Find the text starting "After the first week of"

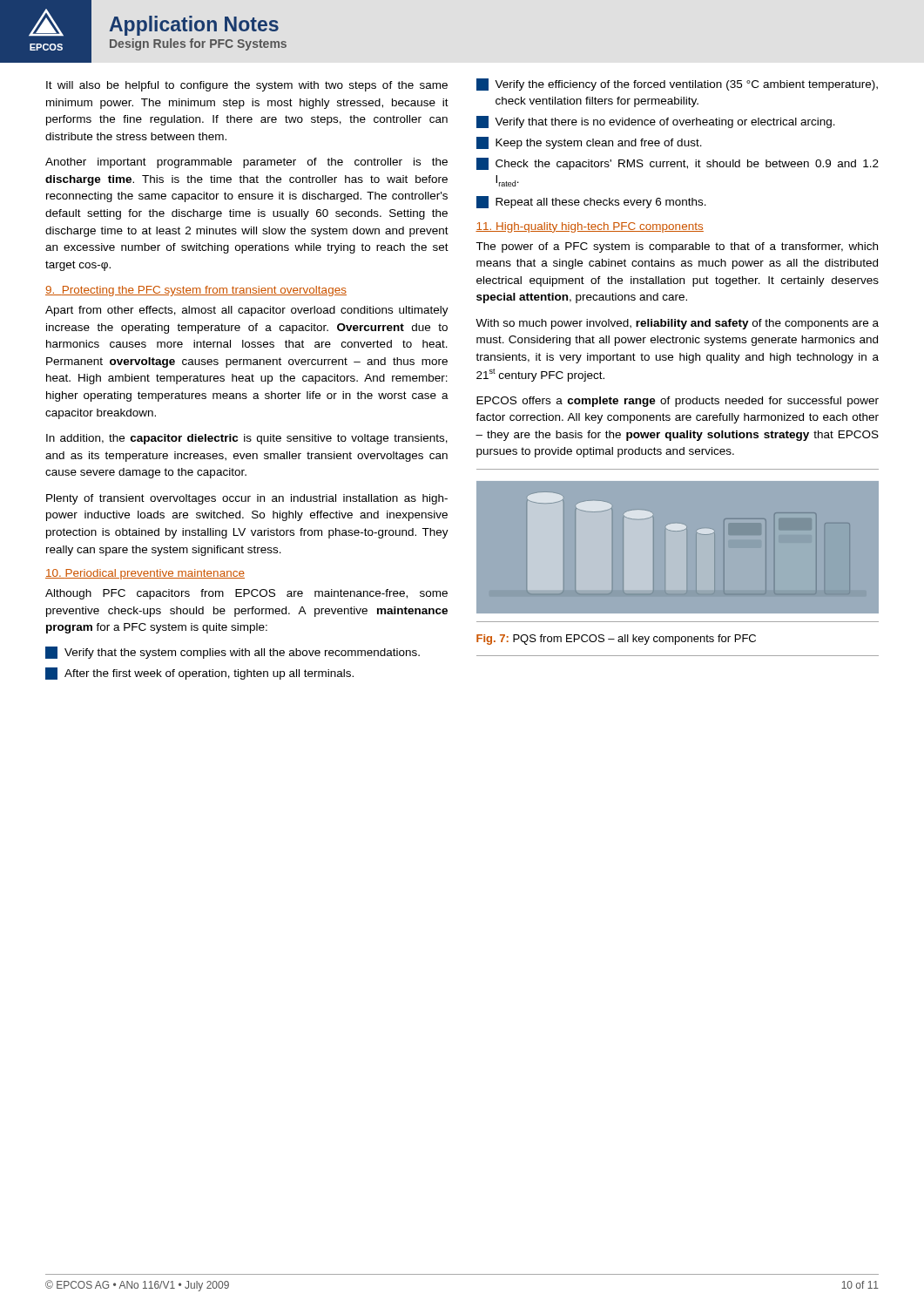click(x=247, y=674)
